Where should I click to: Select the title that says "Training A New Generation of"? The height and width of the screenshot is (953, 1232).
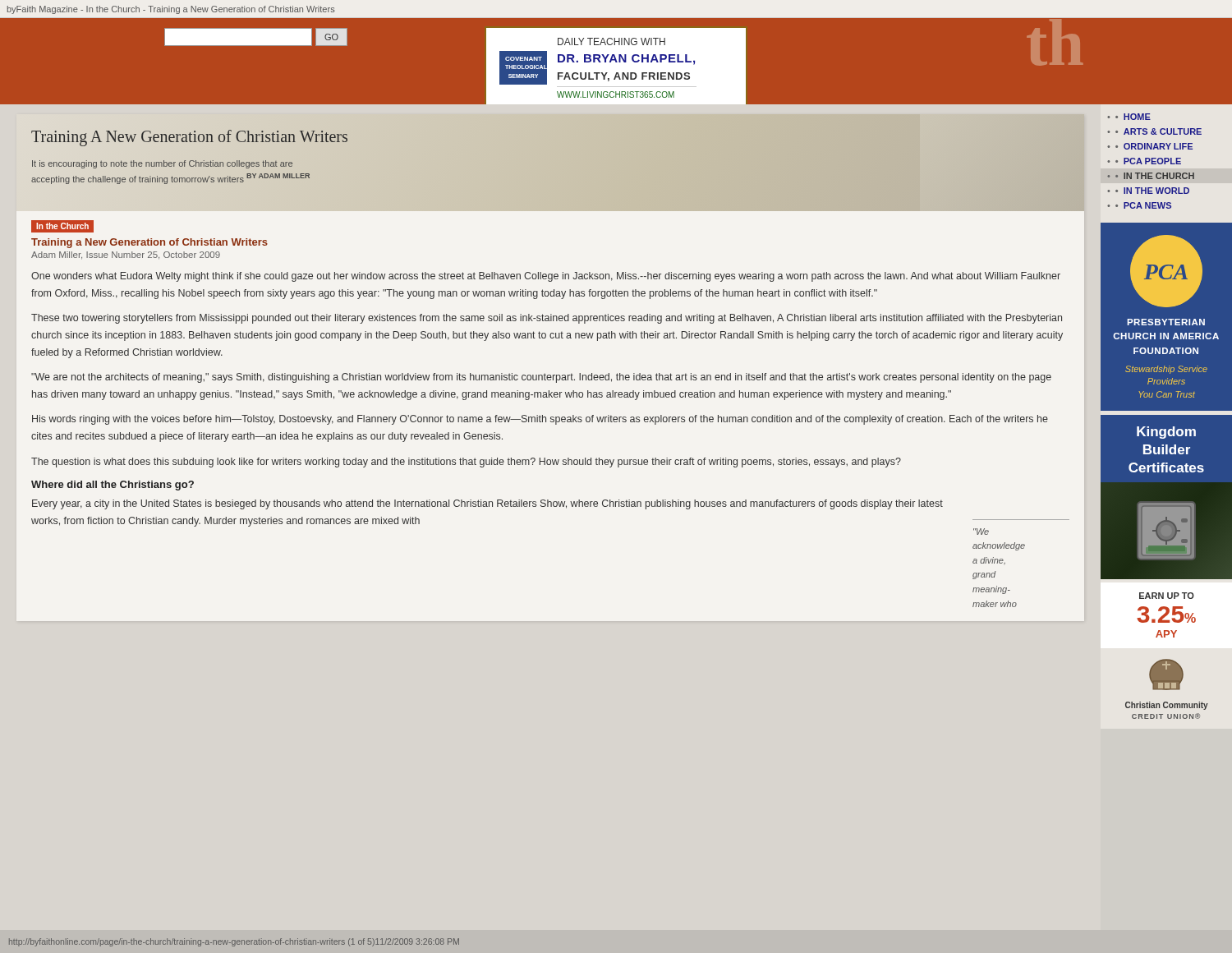point(190,136)
